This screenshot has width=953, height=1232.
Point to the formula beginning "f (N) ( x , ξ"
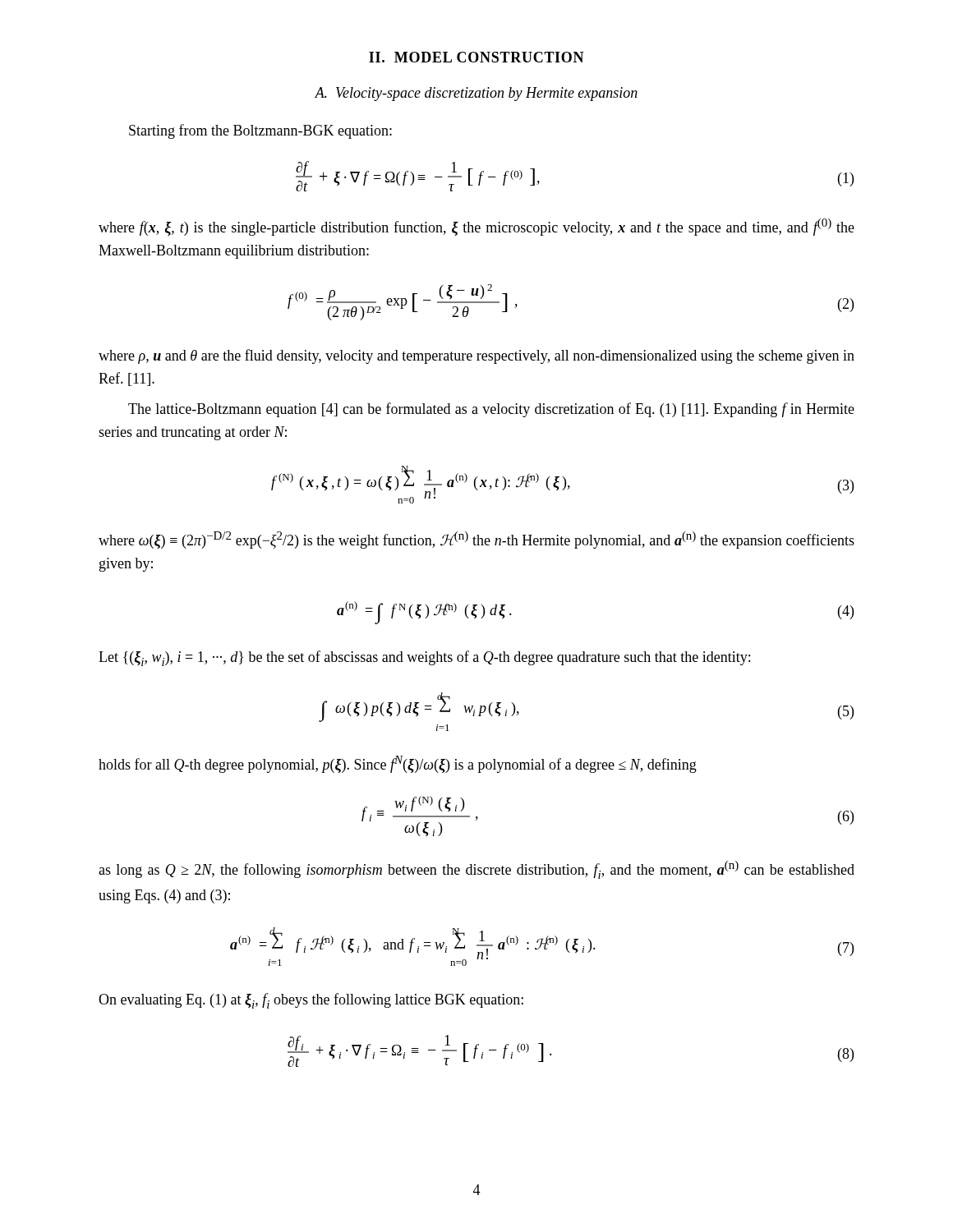pyautogui.click(x=559, y=486)
